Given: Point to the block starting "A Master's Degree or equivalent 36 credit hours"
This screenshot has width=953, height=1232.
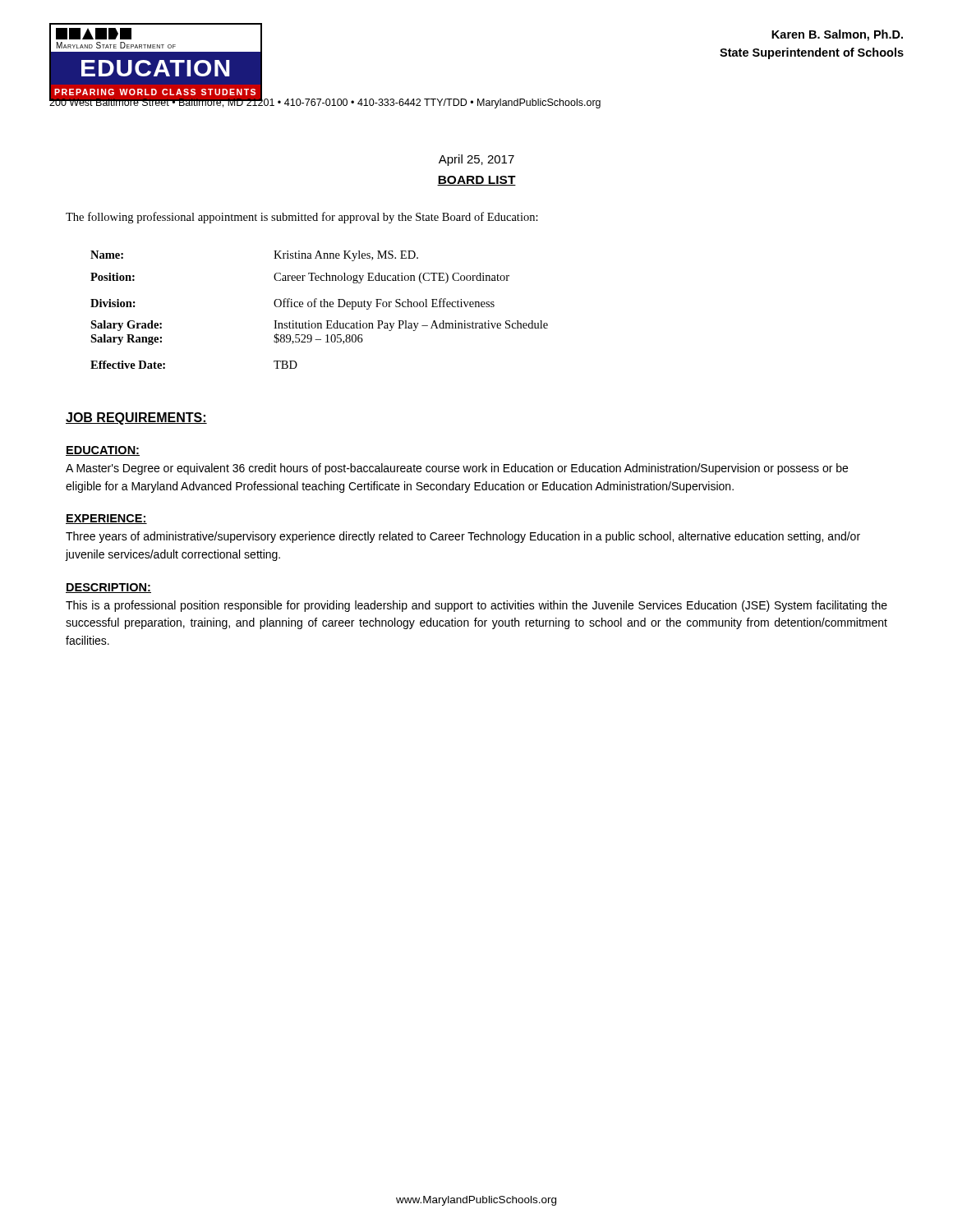Looking at the screenshot, I should [x=457, y=477].
